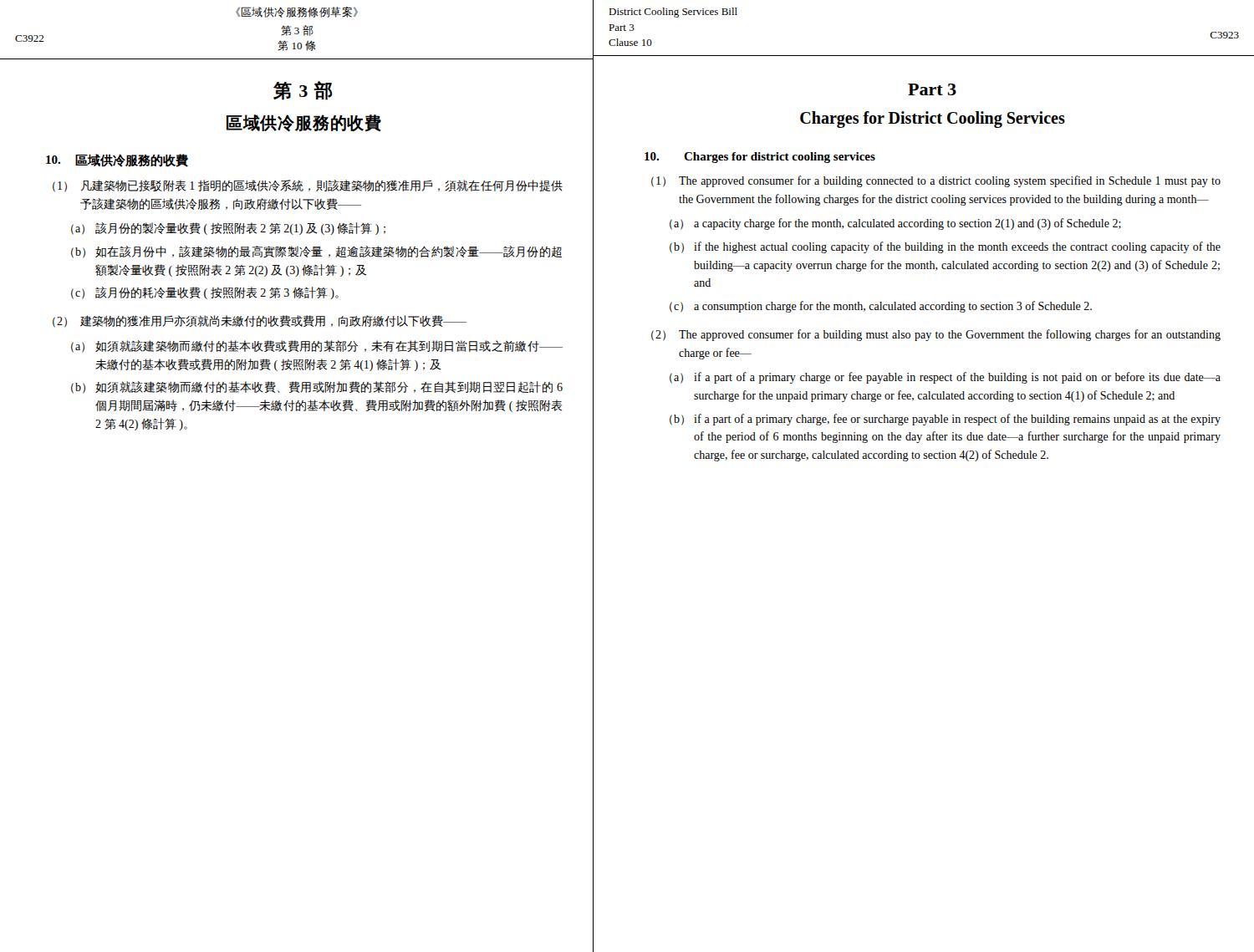Click on the text starting "第 3 部"

[x=304, y=91]
